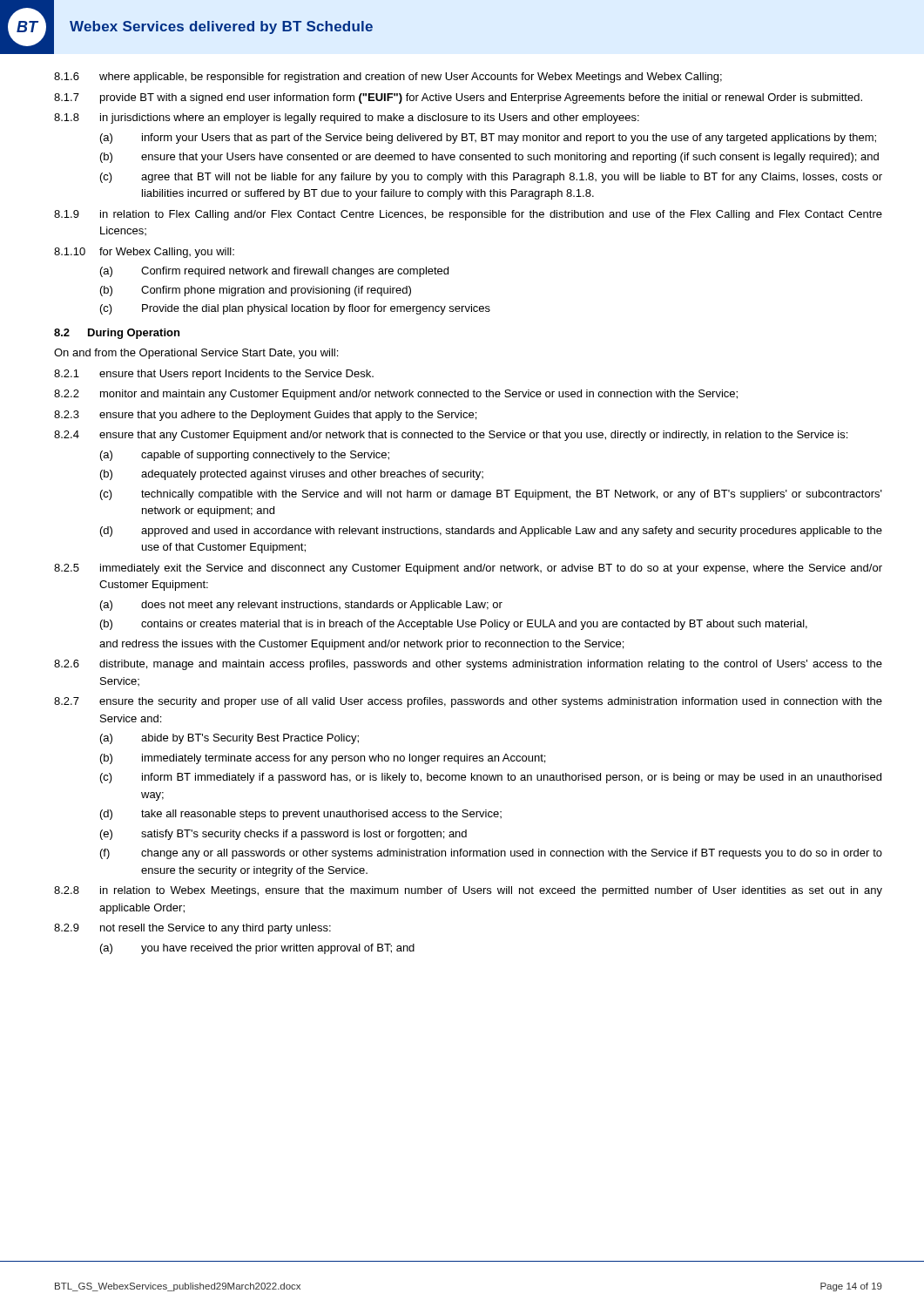Find the region starting "On and from the Operational Service"
Screen dimensions: 1307x924
pyautogui.click(x=196, y=352)
